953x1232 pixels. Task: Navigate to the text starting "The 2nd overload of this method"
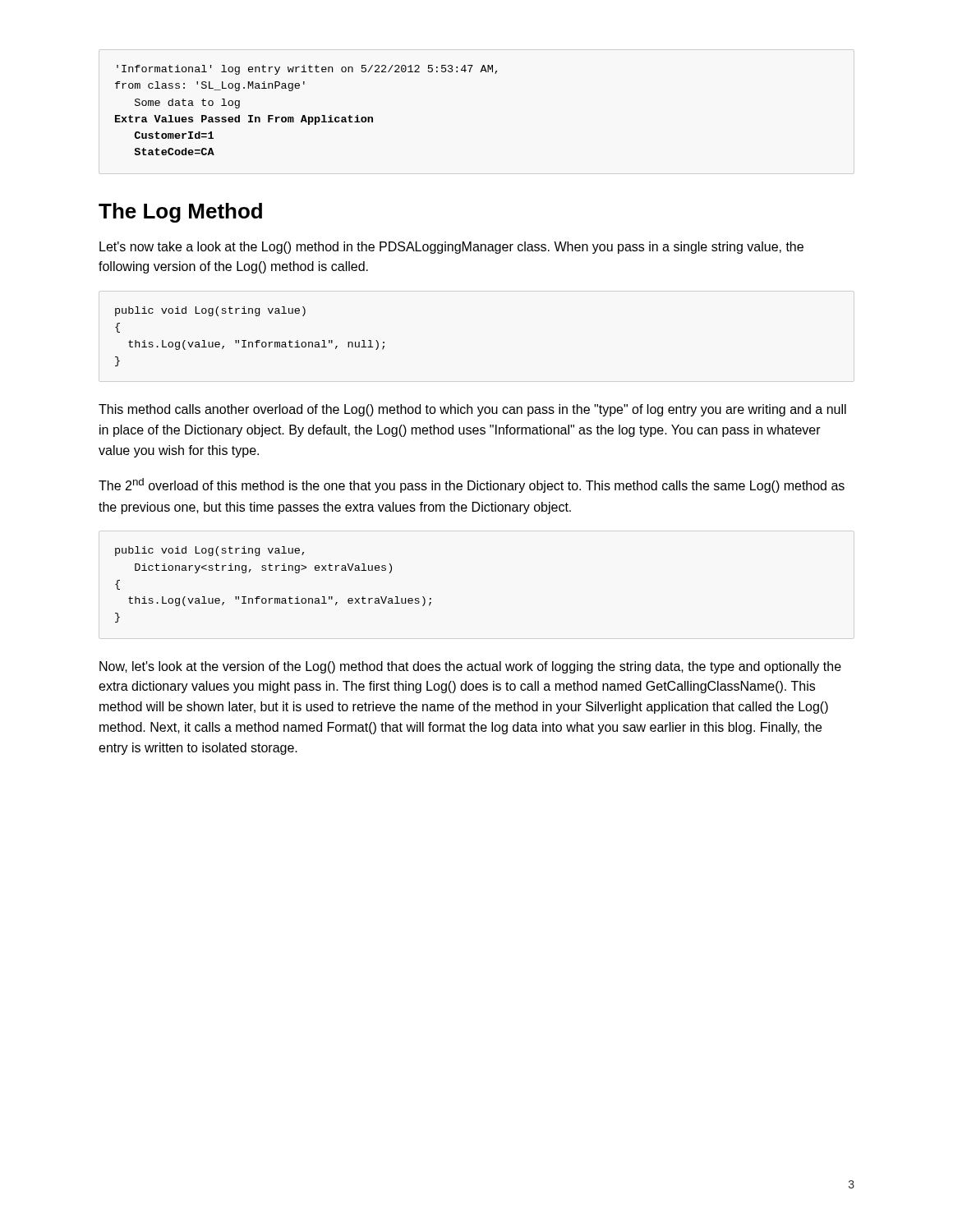[476, 496]
